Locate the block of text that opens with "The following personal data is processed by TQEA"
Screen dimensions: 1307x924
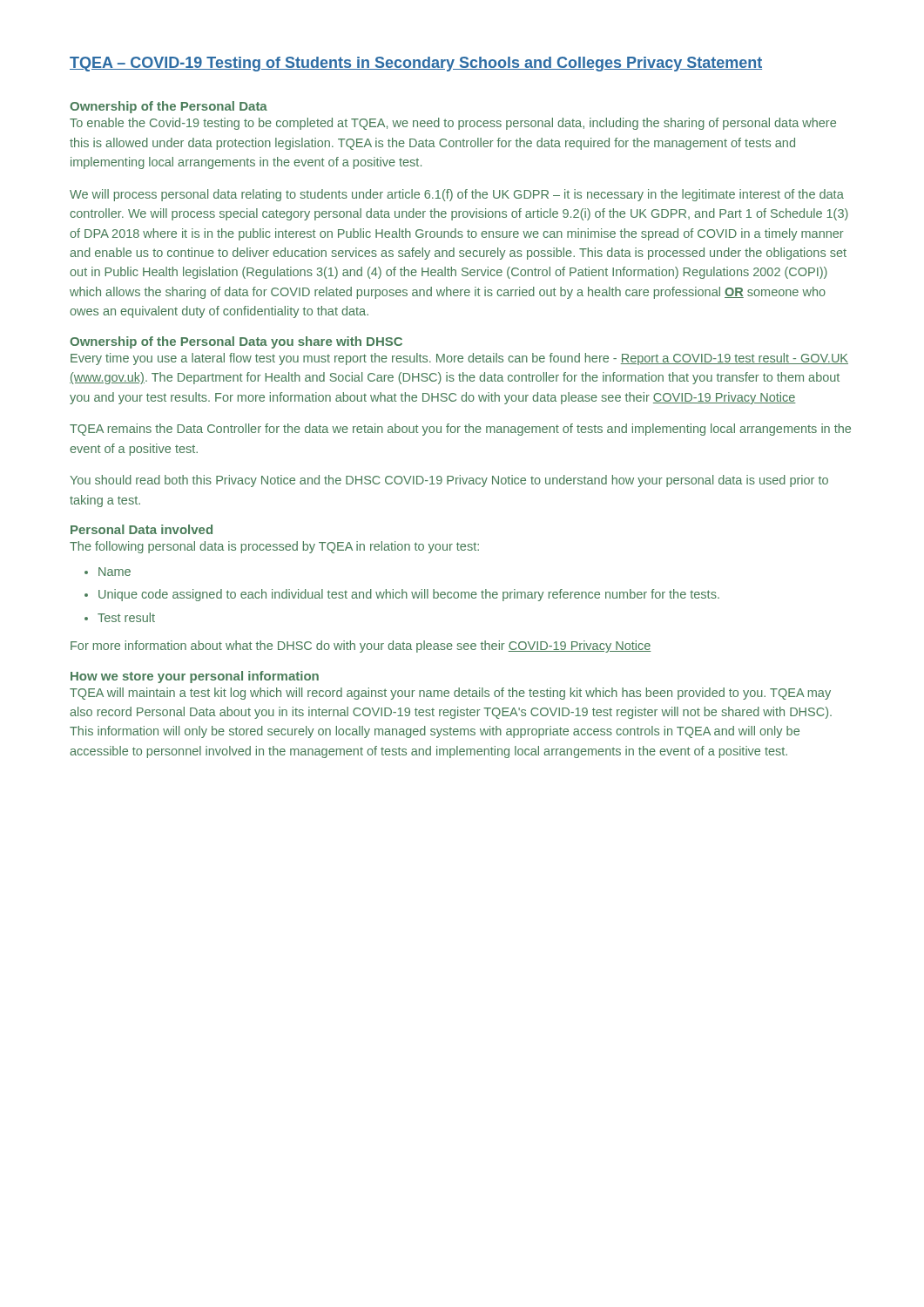275,546
